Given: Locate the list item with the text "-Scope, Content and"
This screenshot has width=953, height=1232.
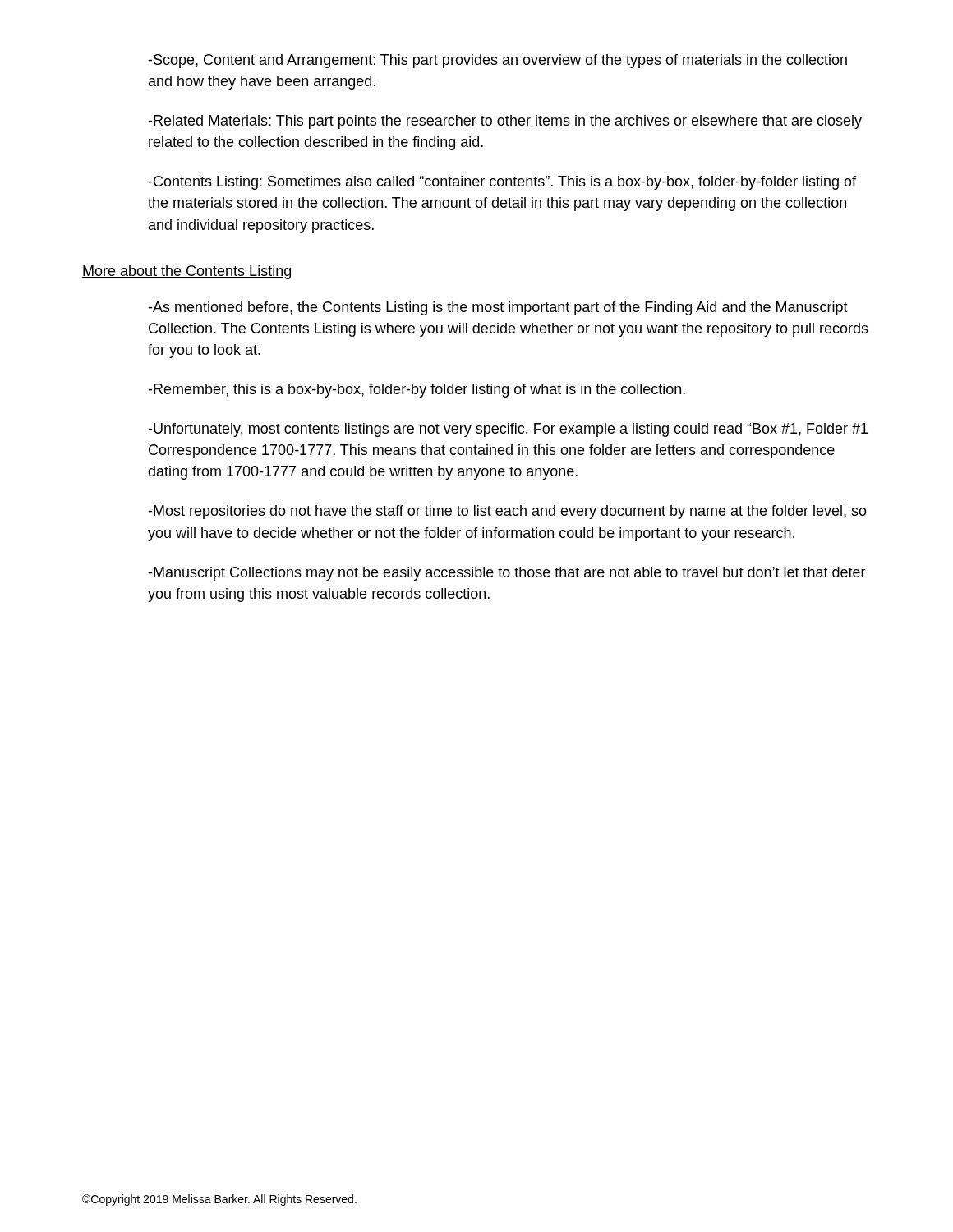Looking at the screenshot, I should click(x=498, y=71).
